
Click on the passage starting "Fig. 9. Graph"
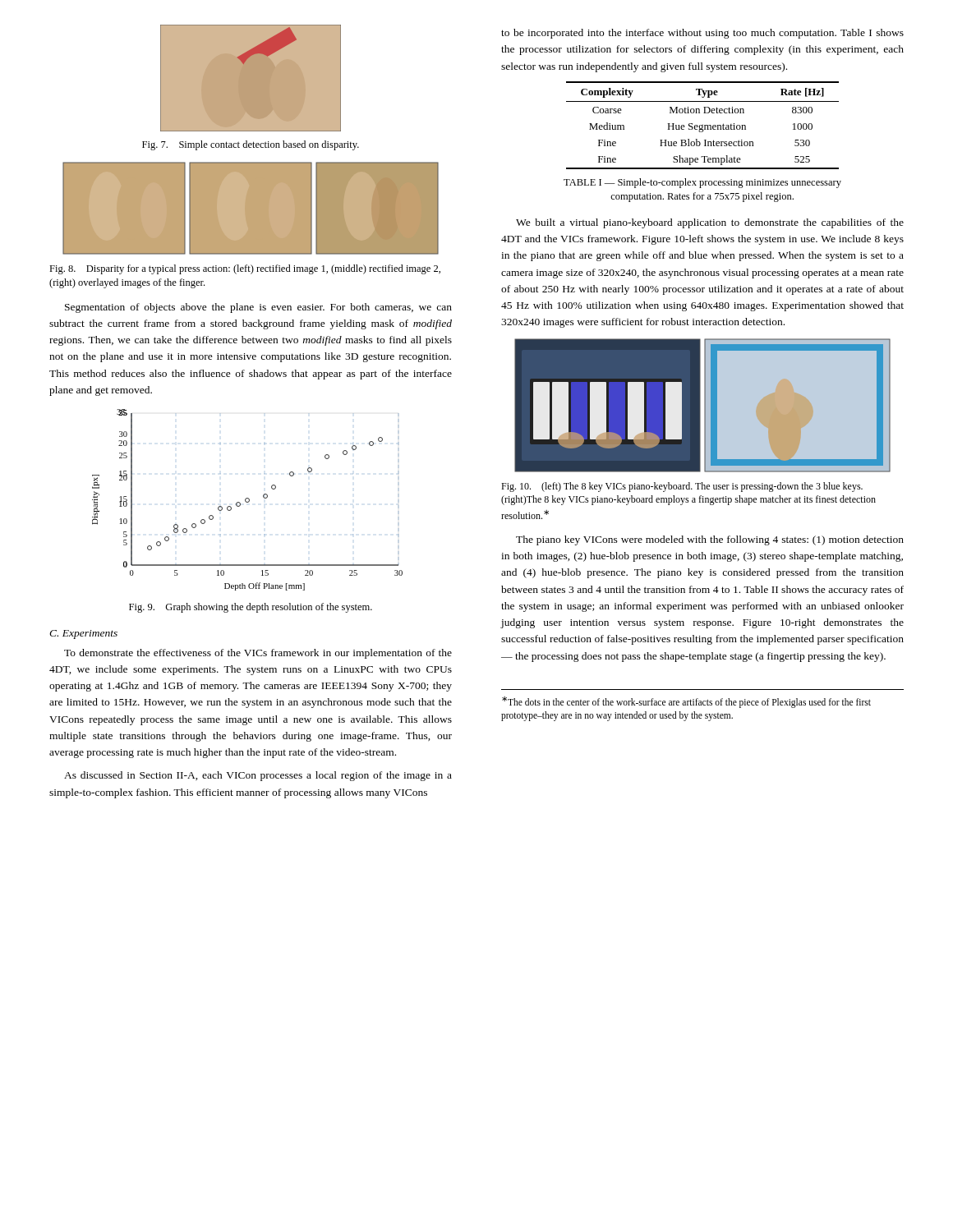click(251, 607)
